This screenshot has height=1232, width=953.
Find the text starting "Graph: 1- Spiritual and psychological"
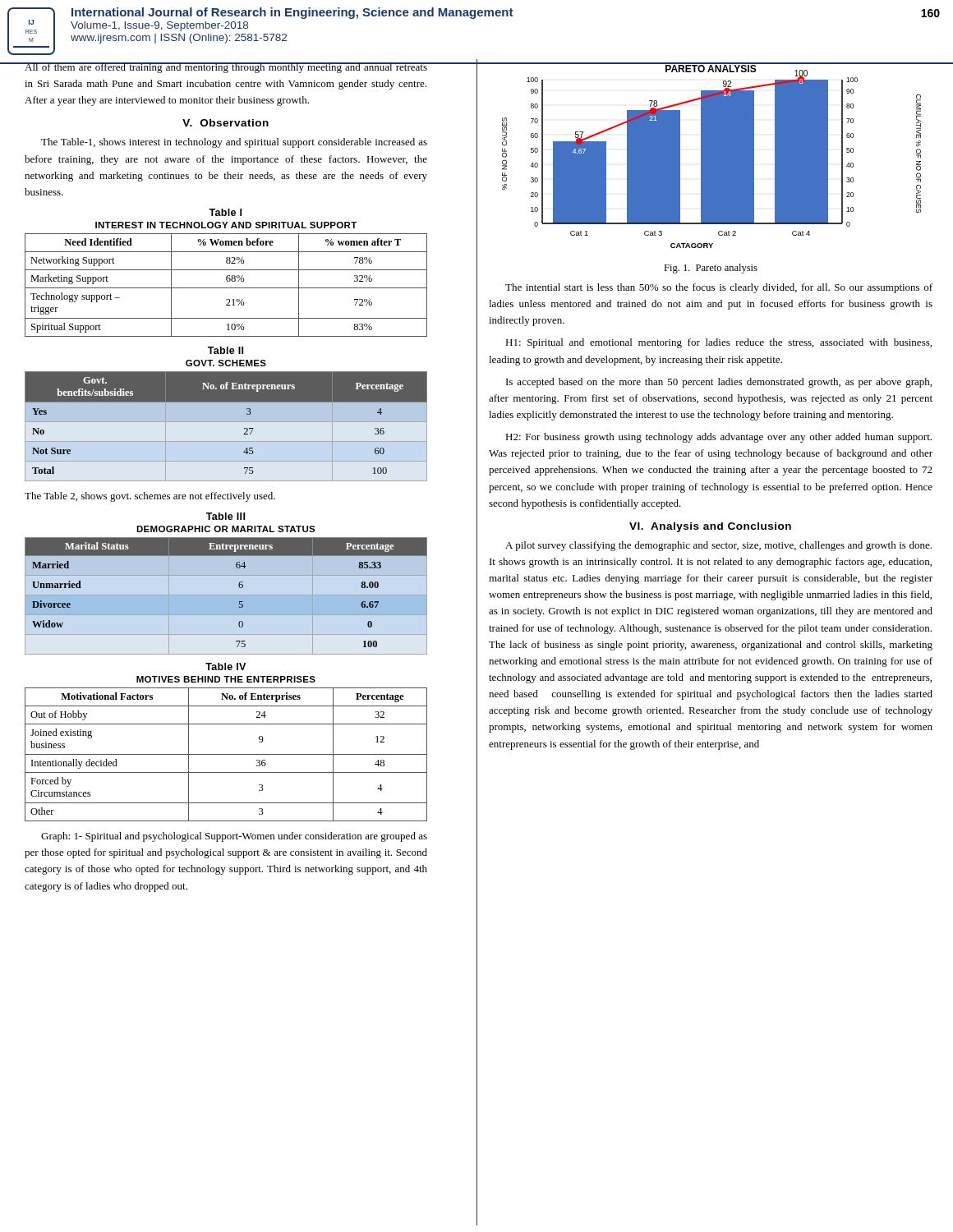226,861
